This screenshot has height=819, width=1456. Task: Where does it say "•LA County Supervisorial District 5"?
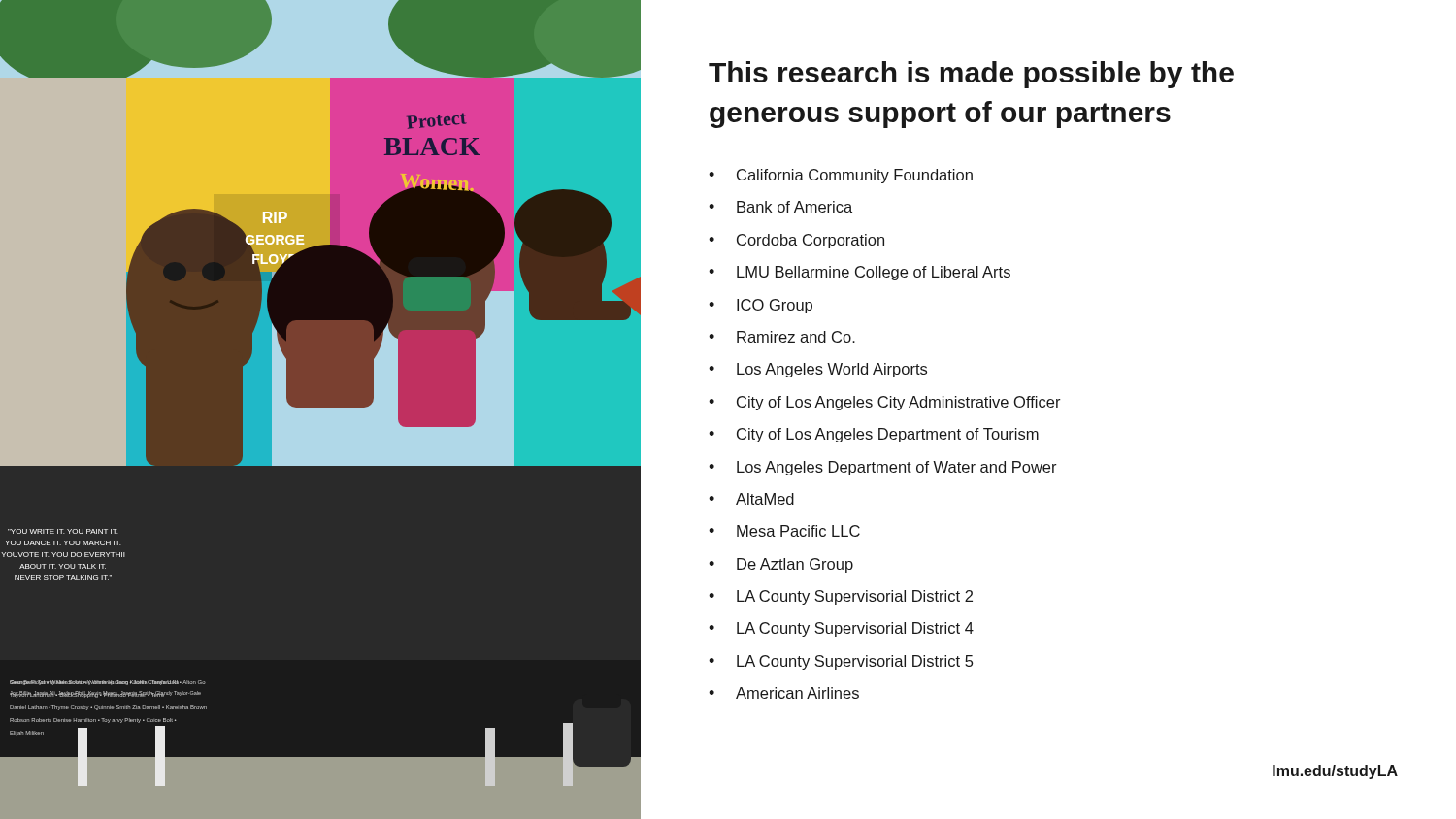841,661
